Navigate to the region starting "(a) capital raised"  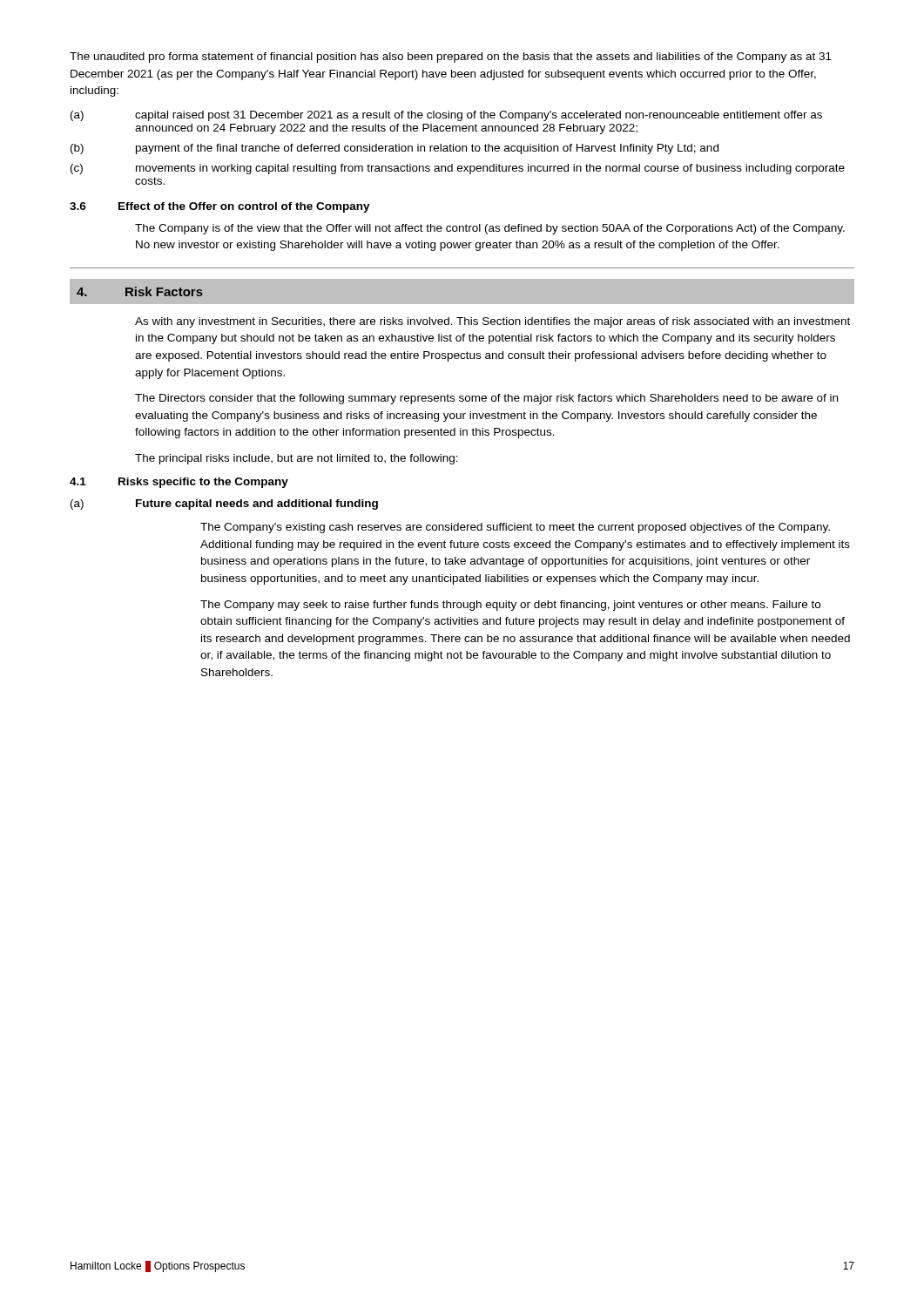coord(462,121)
